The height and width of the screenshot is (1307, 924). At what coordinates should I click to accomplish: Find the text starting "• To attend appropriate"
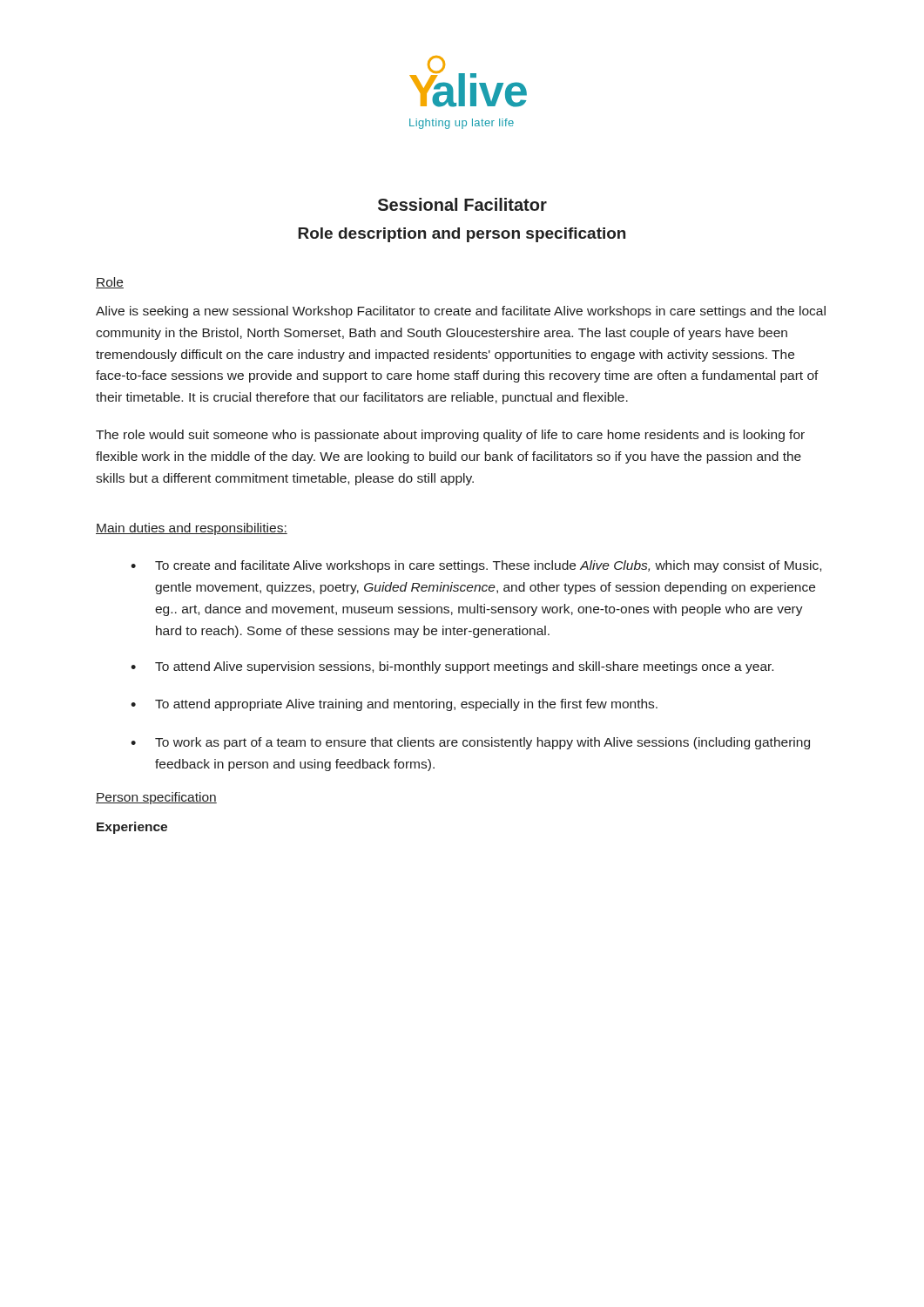pos(479,706)
